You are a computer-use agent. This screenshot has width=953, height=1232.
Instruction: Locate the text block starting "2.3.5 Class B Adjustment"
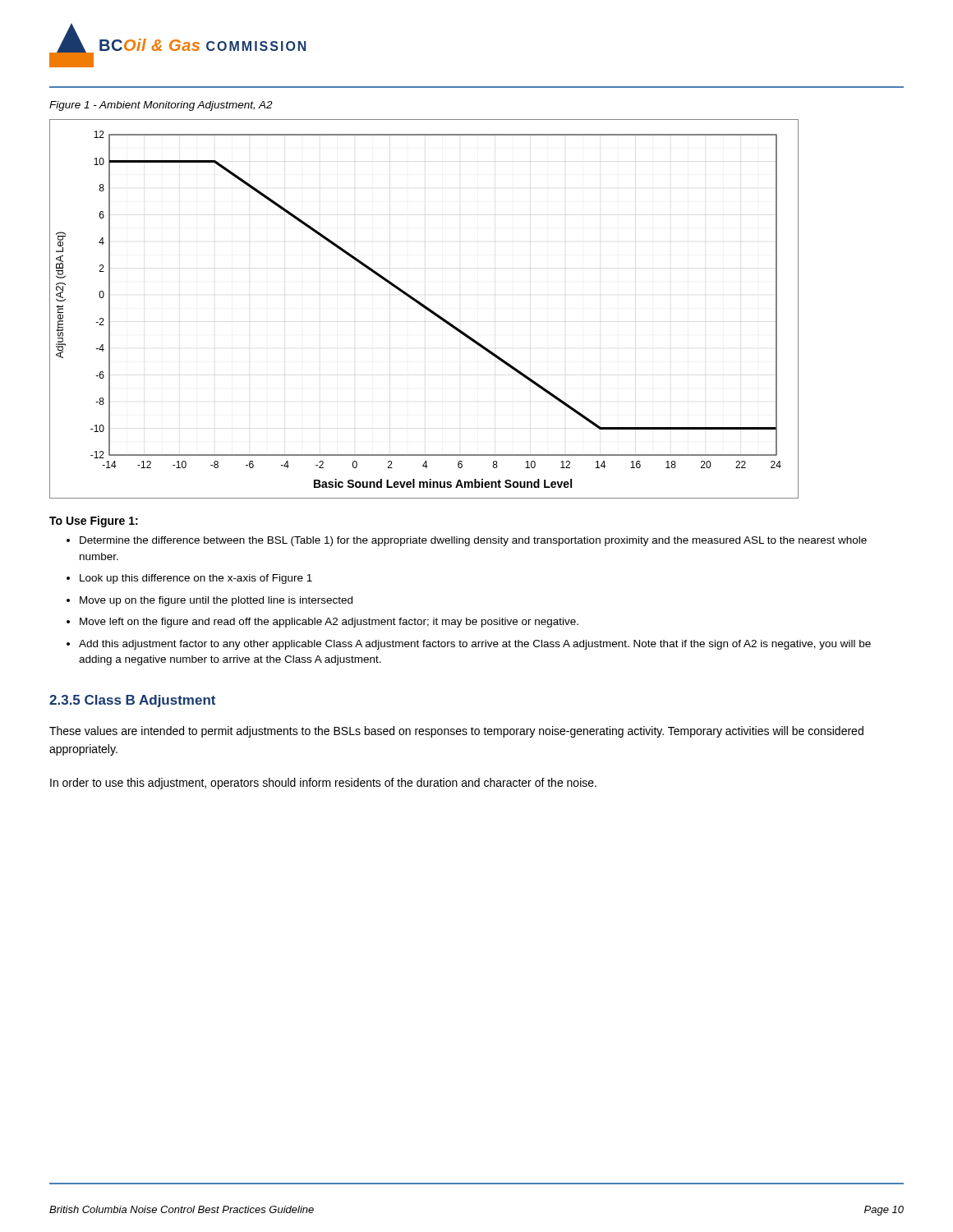pos(132,700)
